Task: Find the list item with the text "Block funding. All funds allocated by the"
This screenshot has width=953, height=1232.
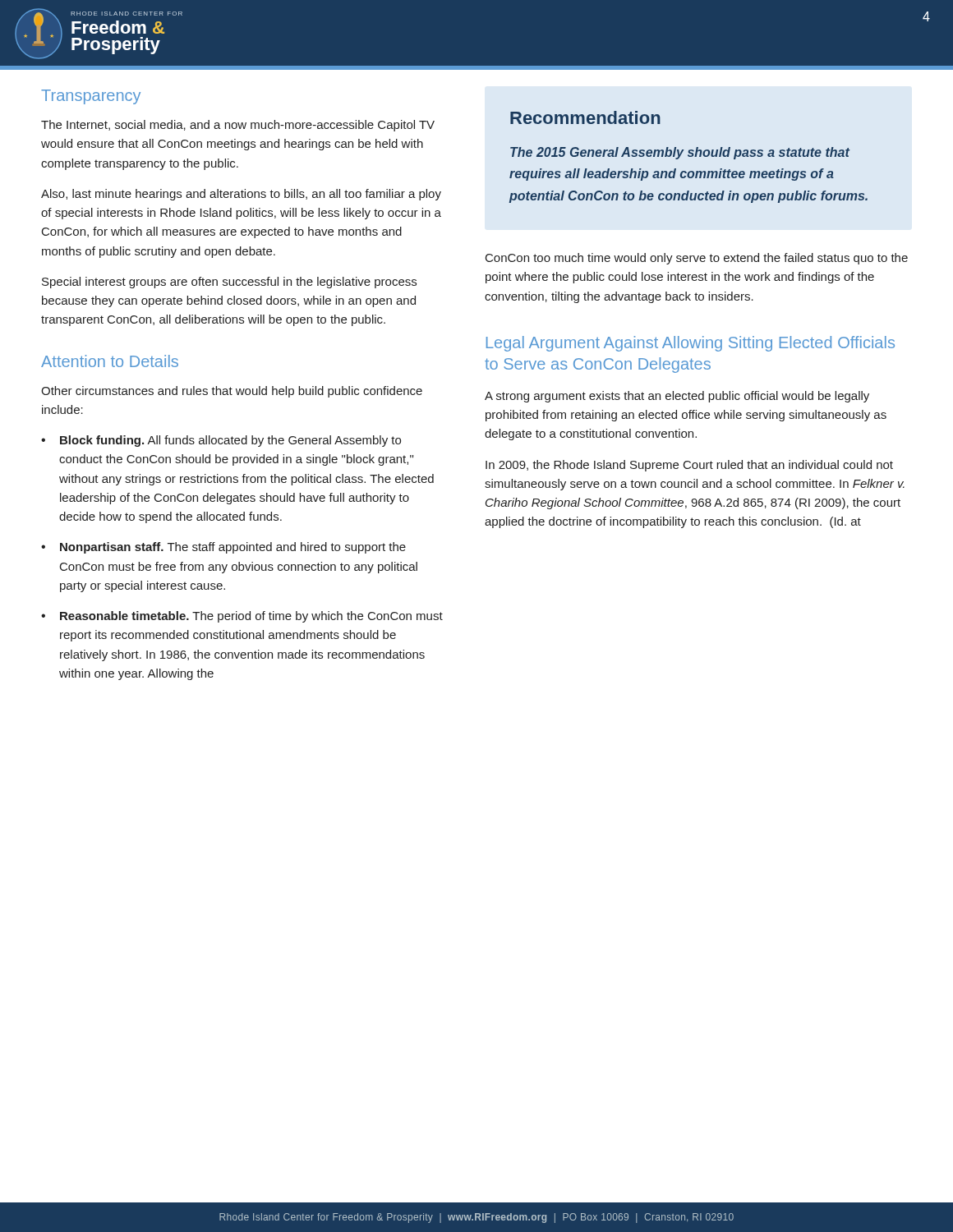Action: 247,478
